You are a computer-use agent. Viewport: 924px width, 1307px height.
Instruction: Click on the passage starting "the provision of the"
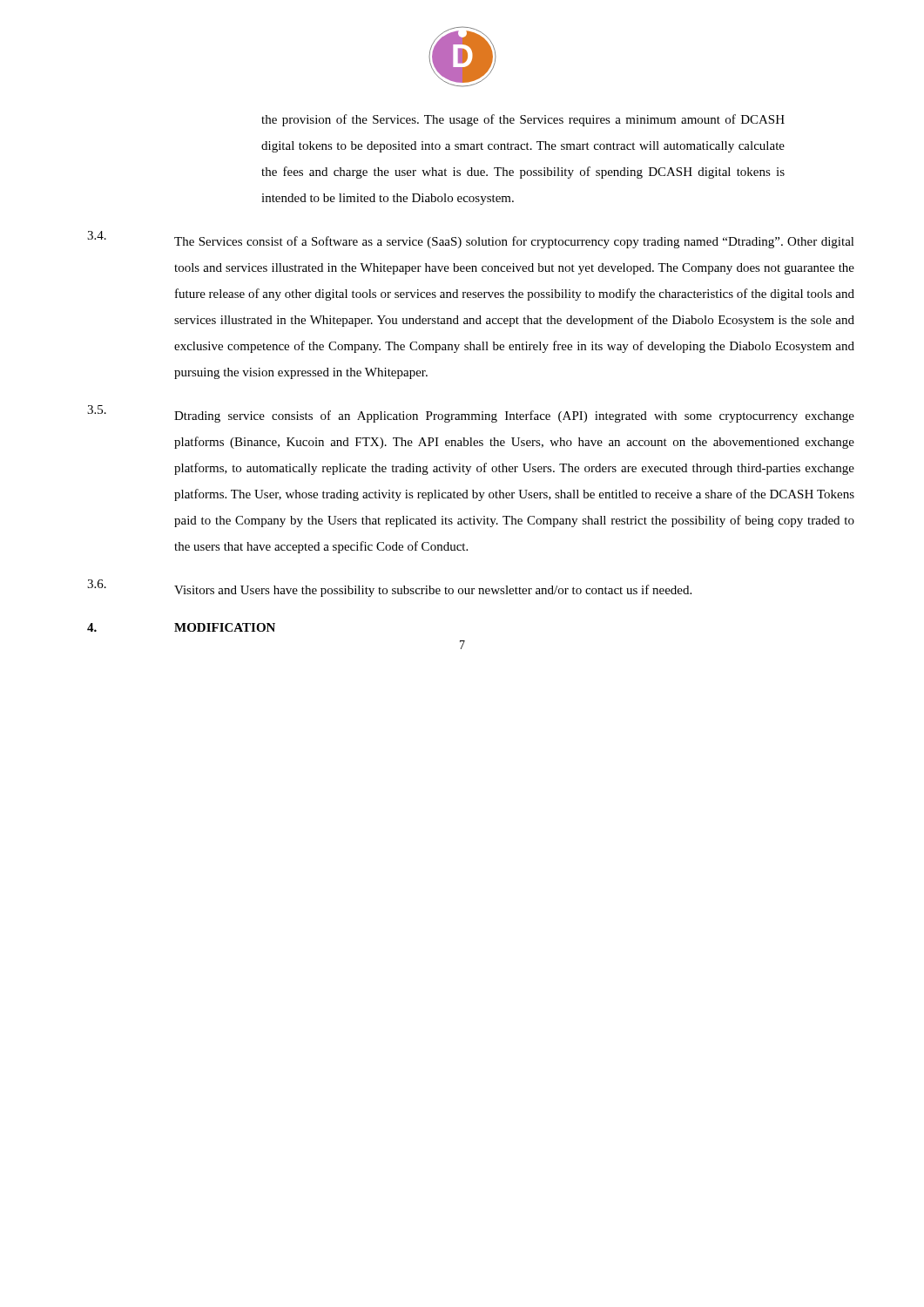pyautogui.click(x=523, y=159)
